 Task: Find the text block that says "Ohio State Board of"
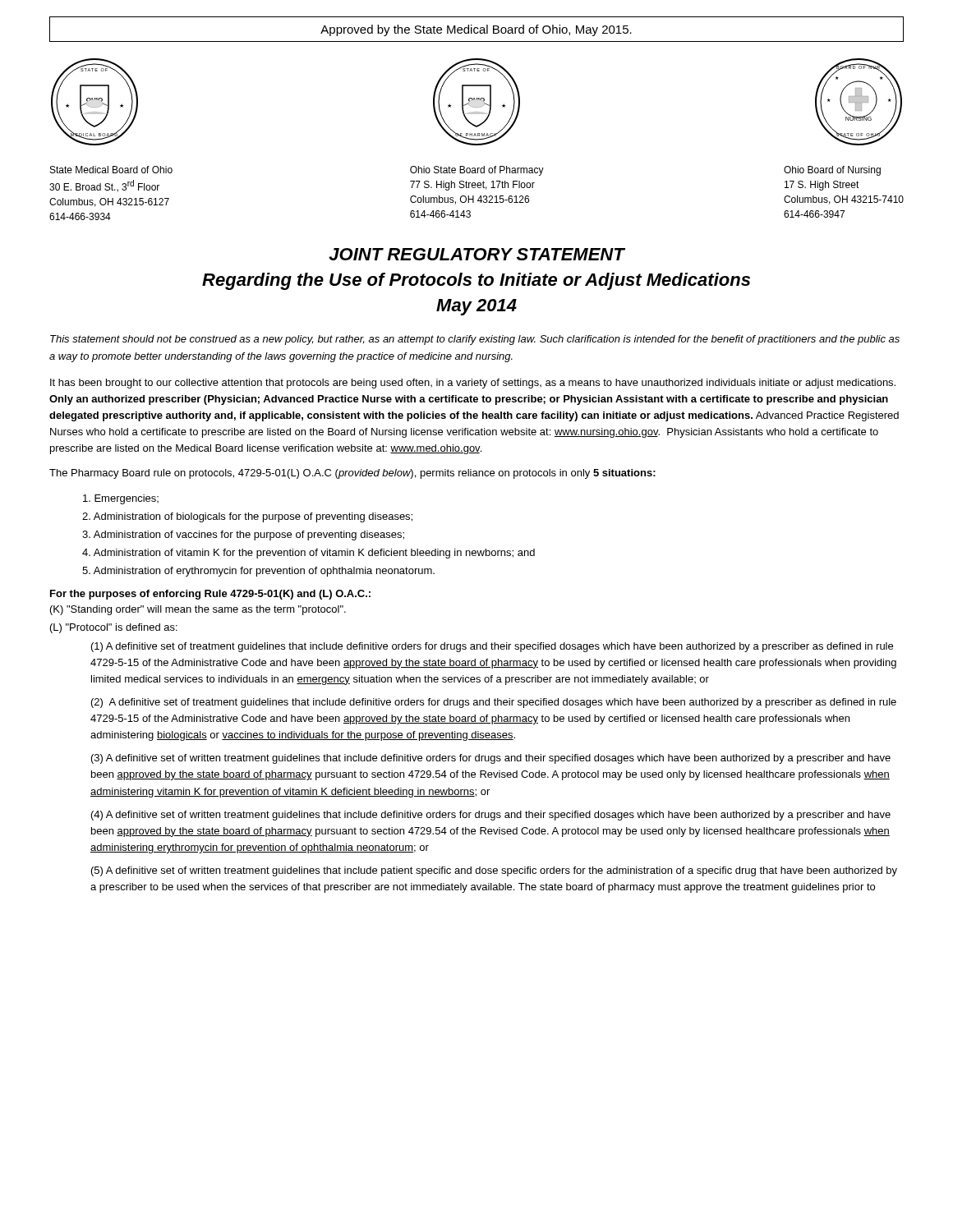(476, 192)
